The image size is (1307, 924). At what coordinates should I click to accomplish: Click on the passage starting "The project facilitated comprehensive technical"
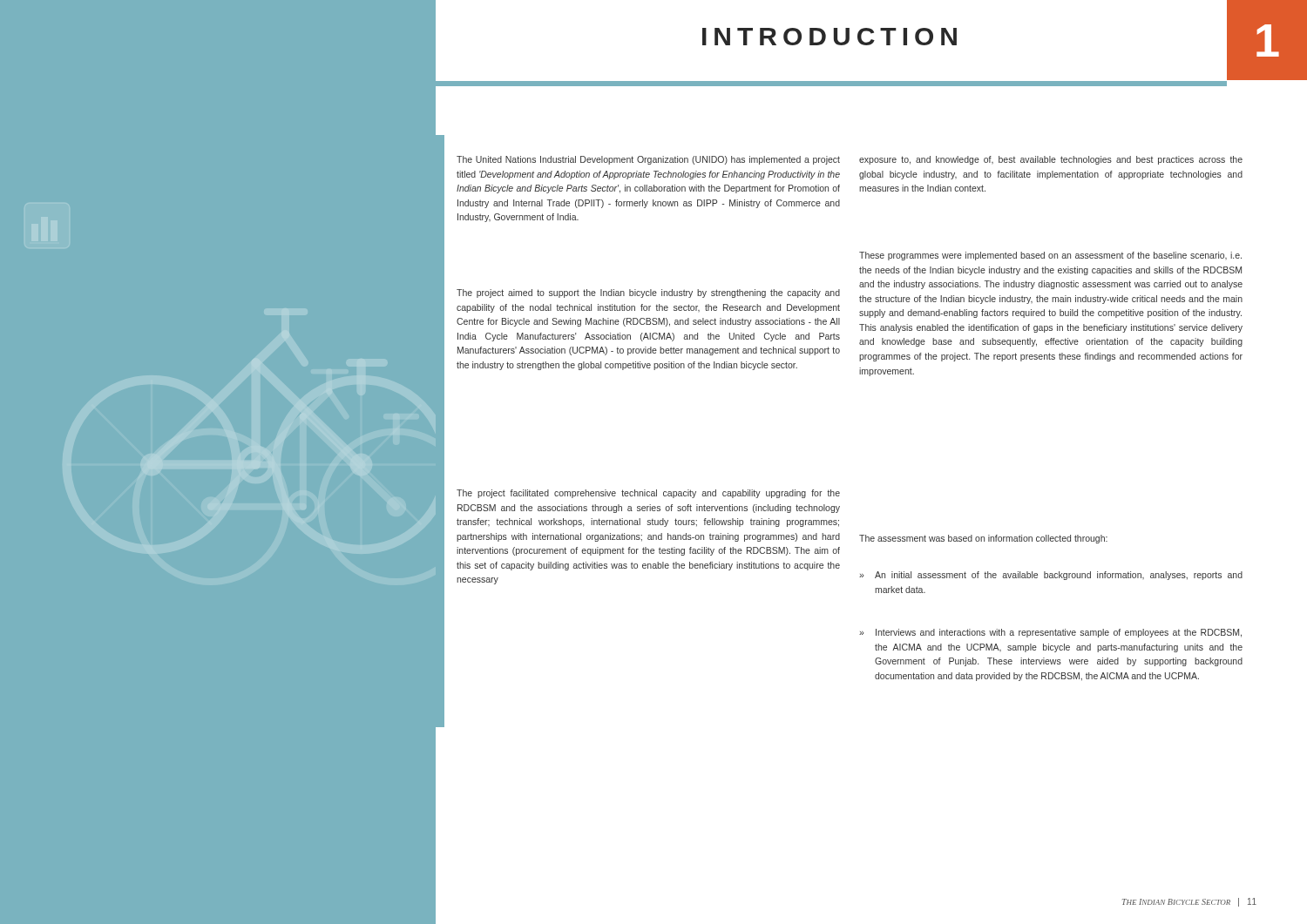[648, 536]
